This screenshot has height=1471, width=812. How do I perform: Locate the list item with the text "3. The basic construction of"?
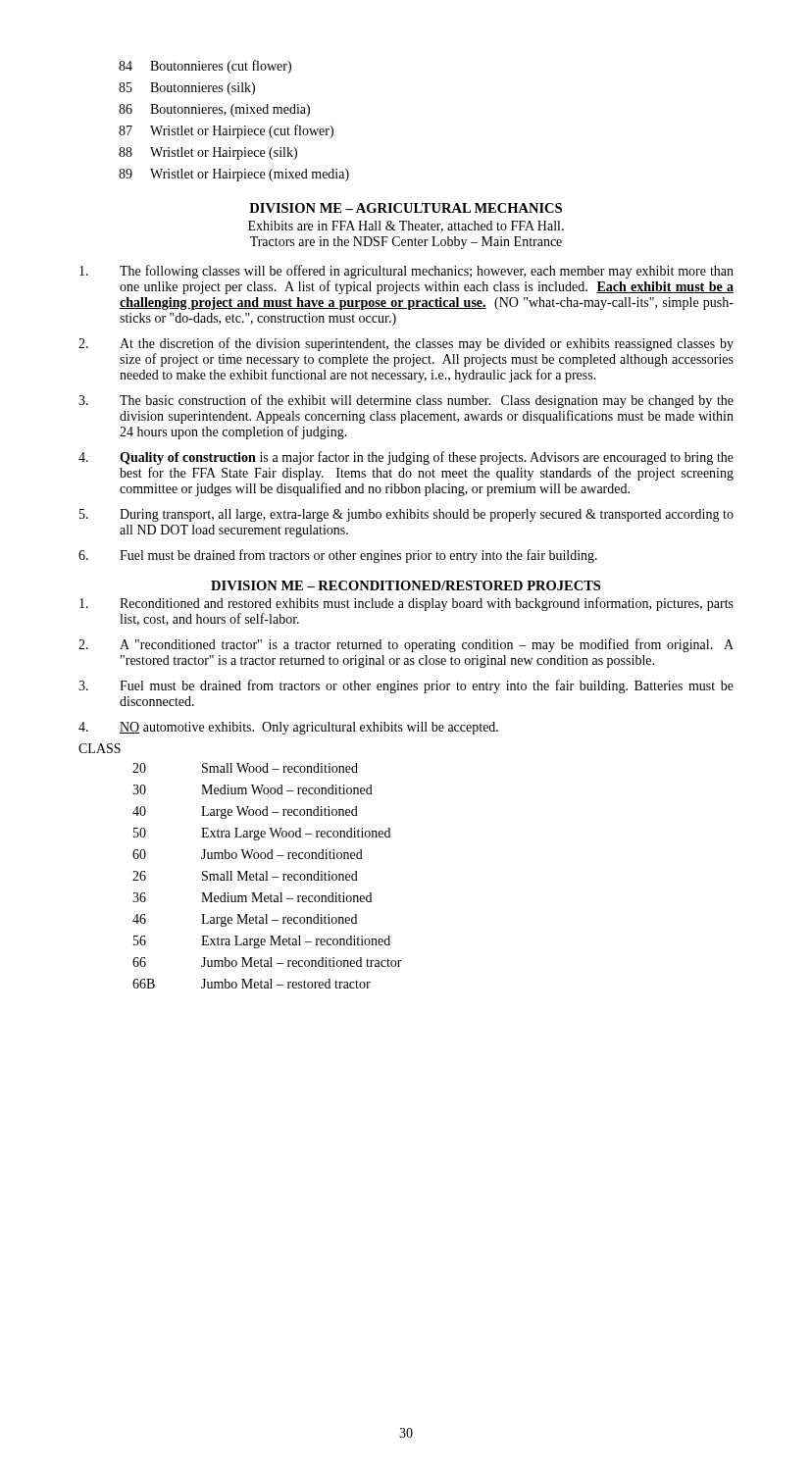pyautogui.click(x=406, y=417)
